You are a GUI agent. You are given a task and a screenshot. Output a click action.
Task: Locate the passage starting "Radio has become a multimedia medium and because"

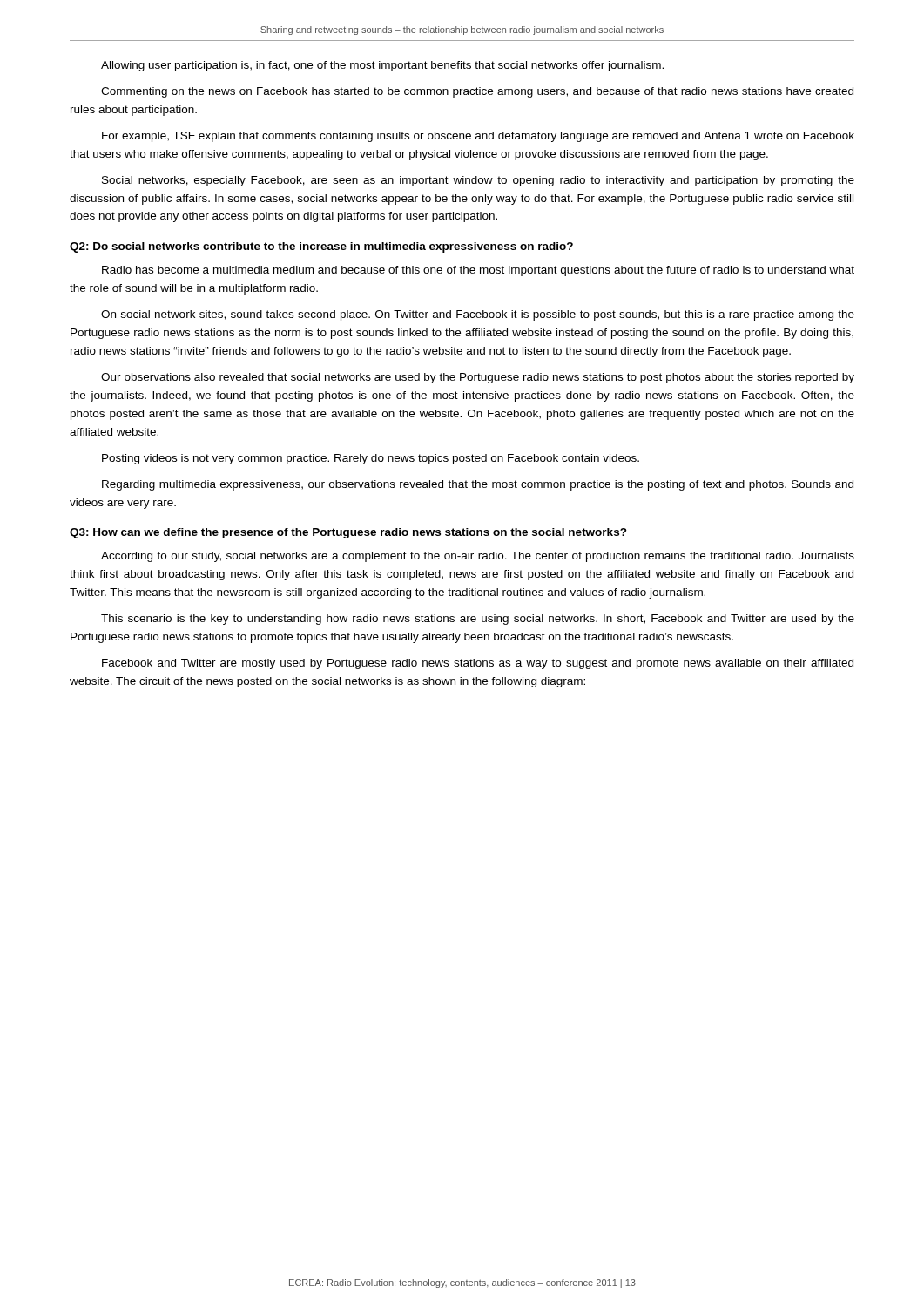point(462,387)
